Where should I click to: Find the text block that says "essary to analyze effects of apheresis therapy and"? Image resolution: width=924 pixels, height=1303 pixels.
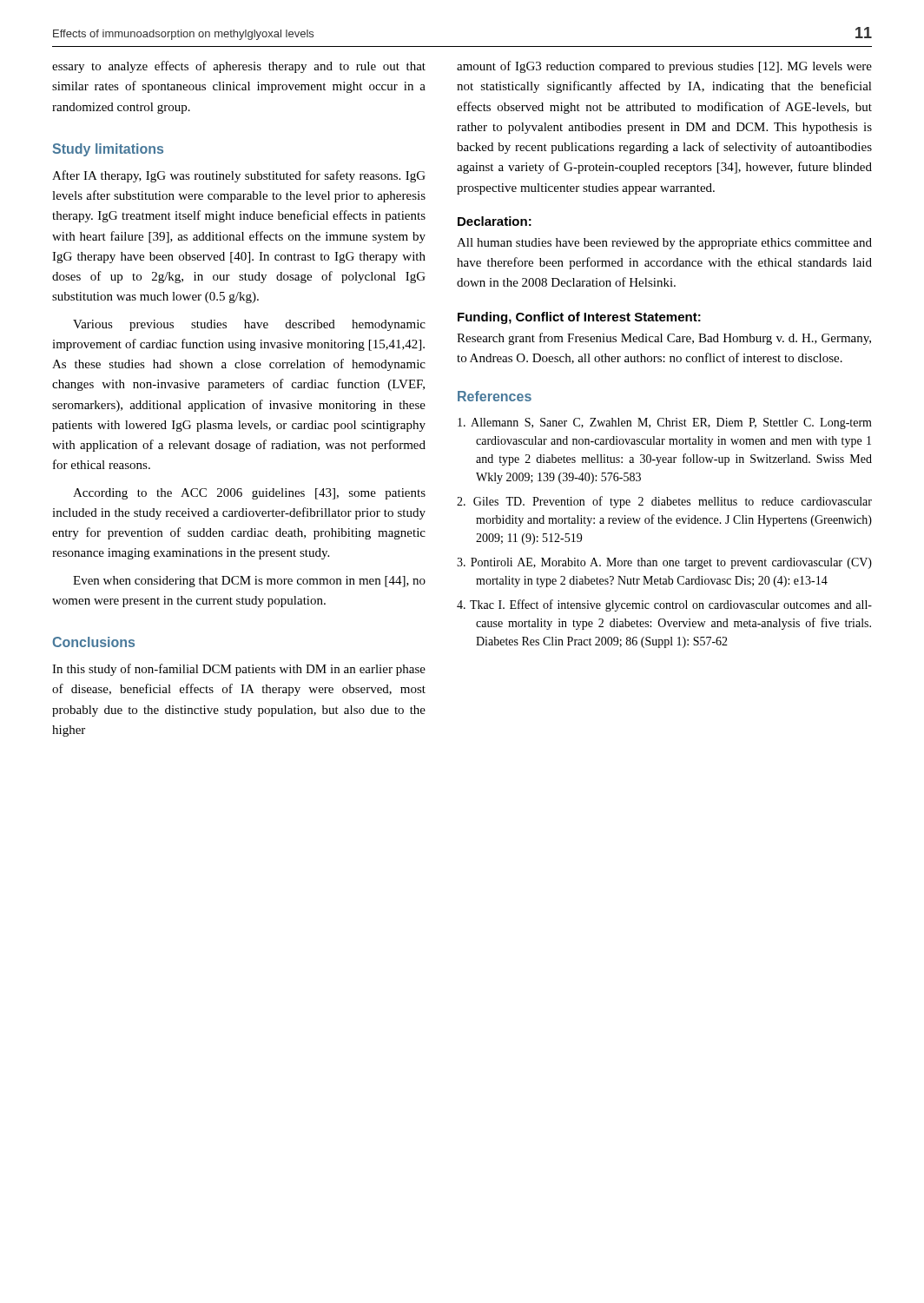click(x=239, y=87)
